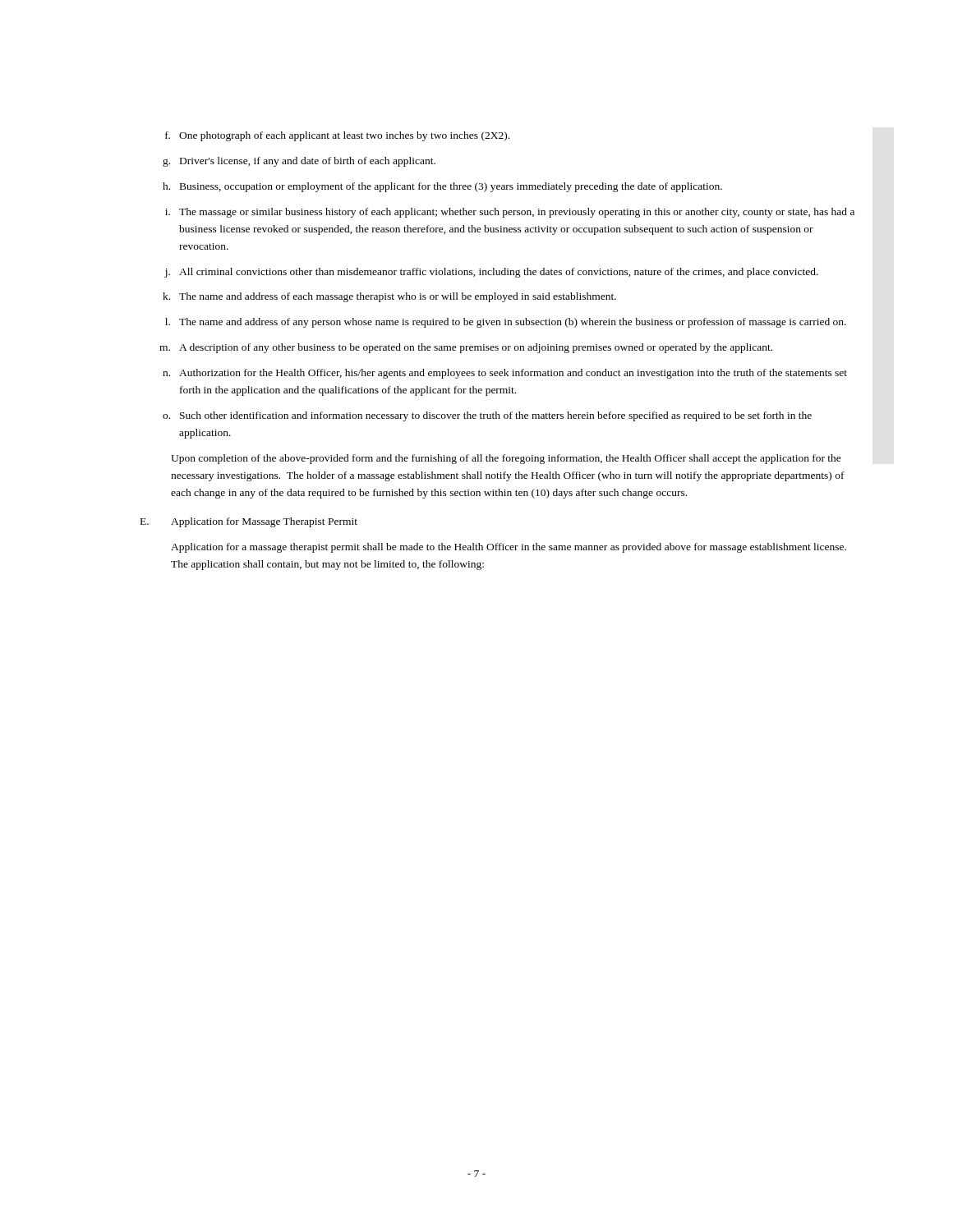This screenshot has height=1232, width=953.
Task: Locate the block of text that opens with "Upon completion of the above-provided"
Action: pyautogui.click(x=507, y=475)
